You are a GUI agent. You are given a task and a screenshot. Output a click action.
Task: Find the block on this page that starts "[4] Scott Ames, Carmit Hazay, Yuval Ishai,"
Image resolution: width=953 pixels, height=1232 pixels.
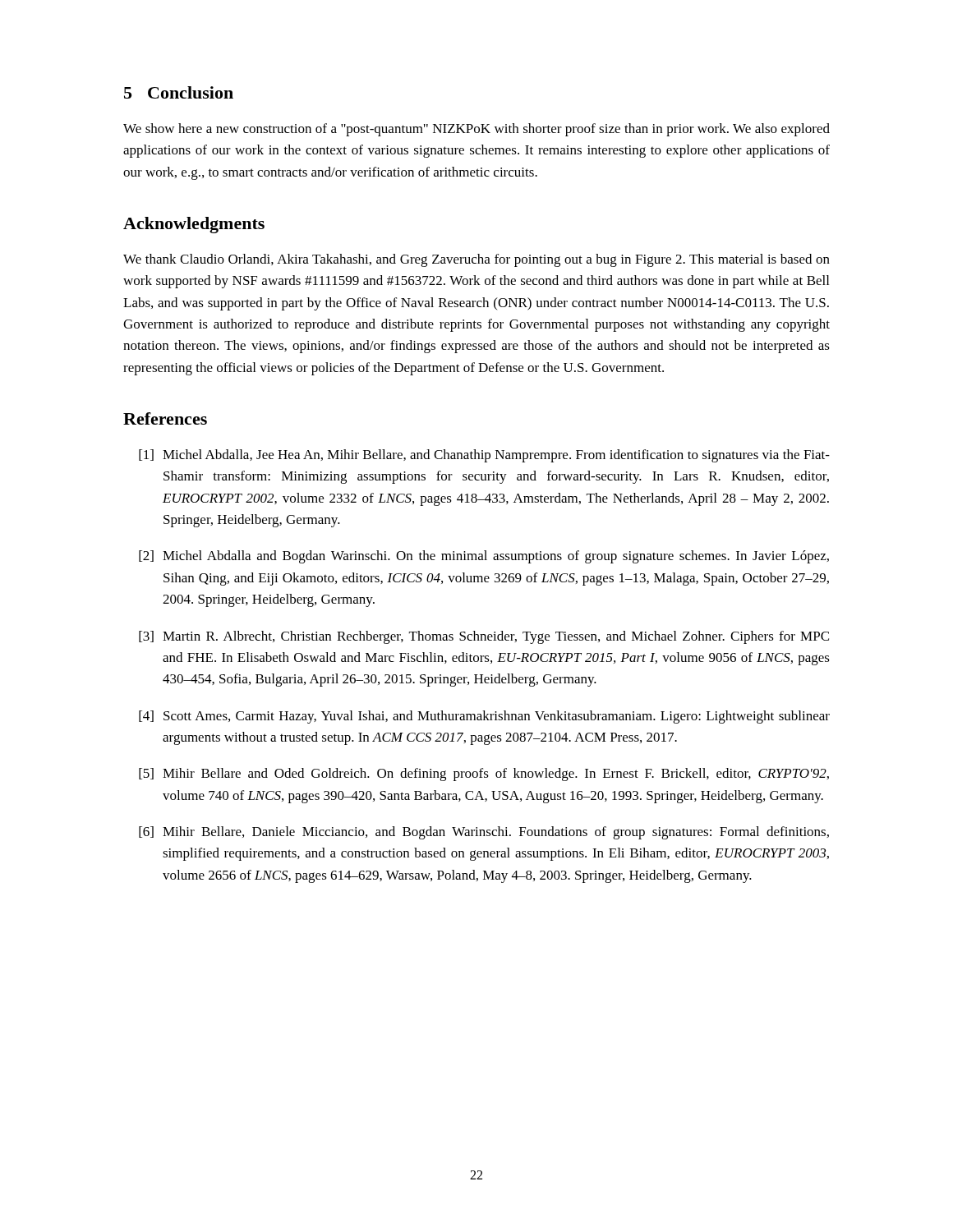coord(476,727)
